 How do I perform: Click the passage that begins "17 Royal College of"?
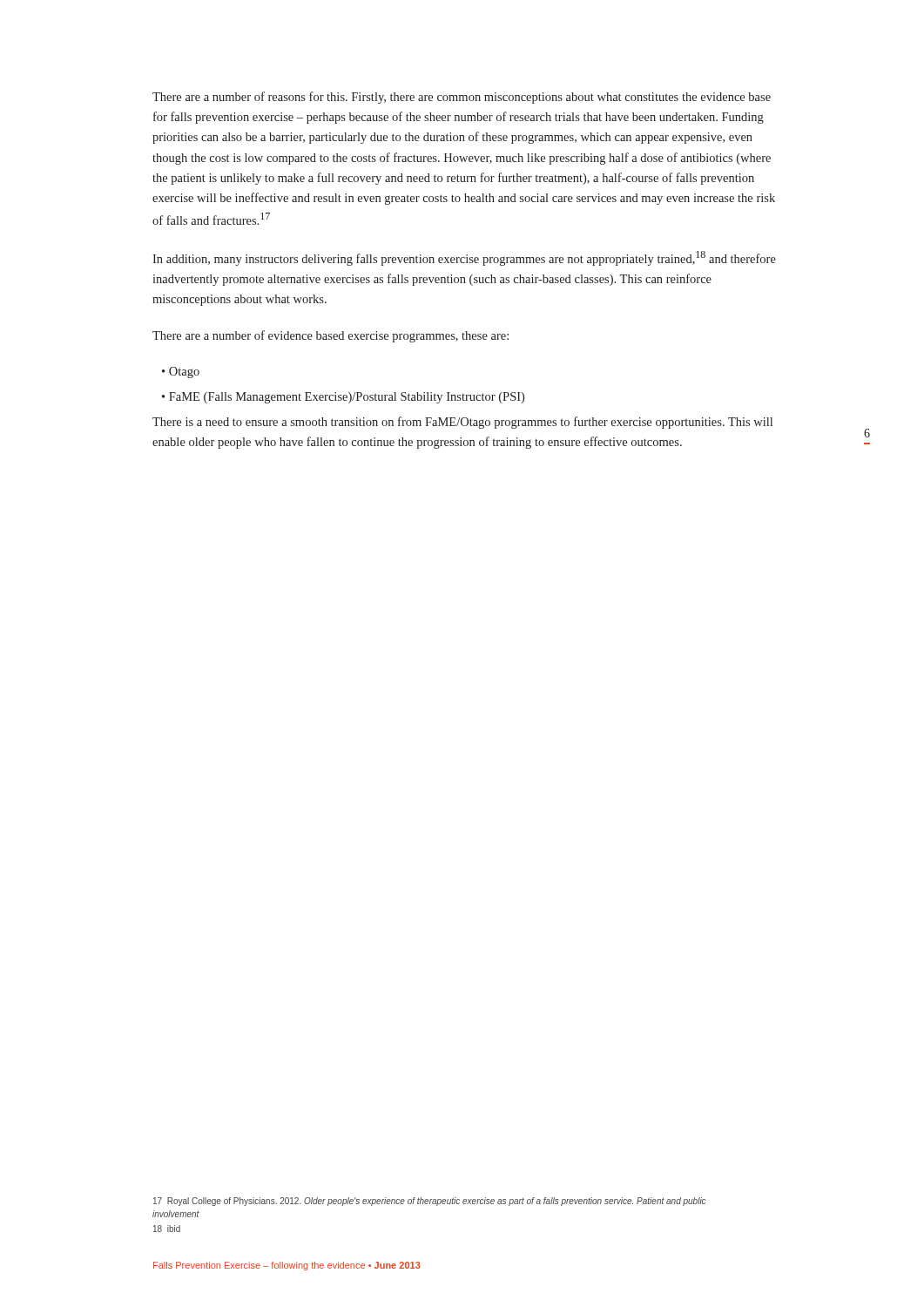coord(429,1208)
